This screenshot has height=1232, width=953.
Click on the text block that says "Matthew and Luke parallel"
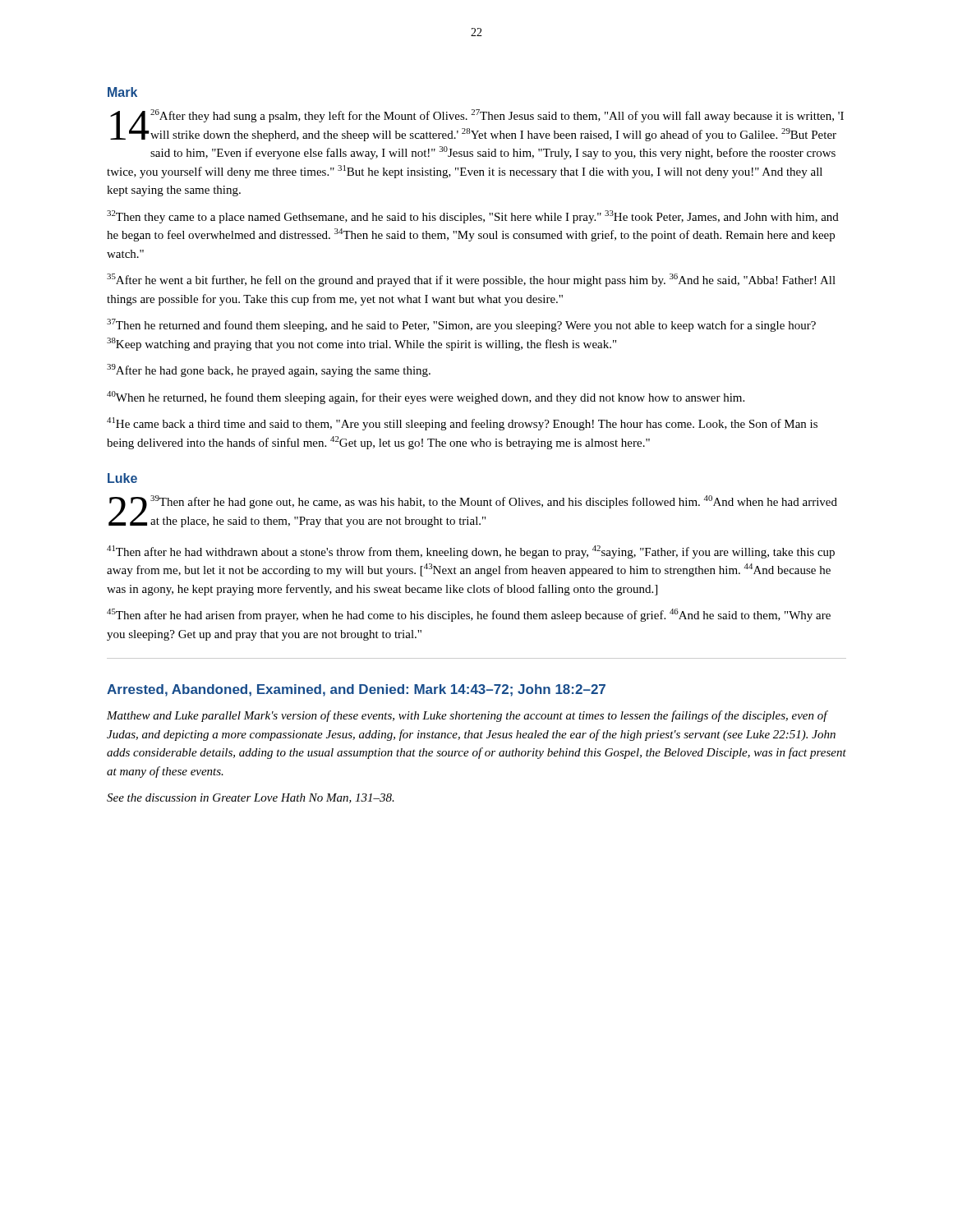(x=476, y=743)
